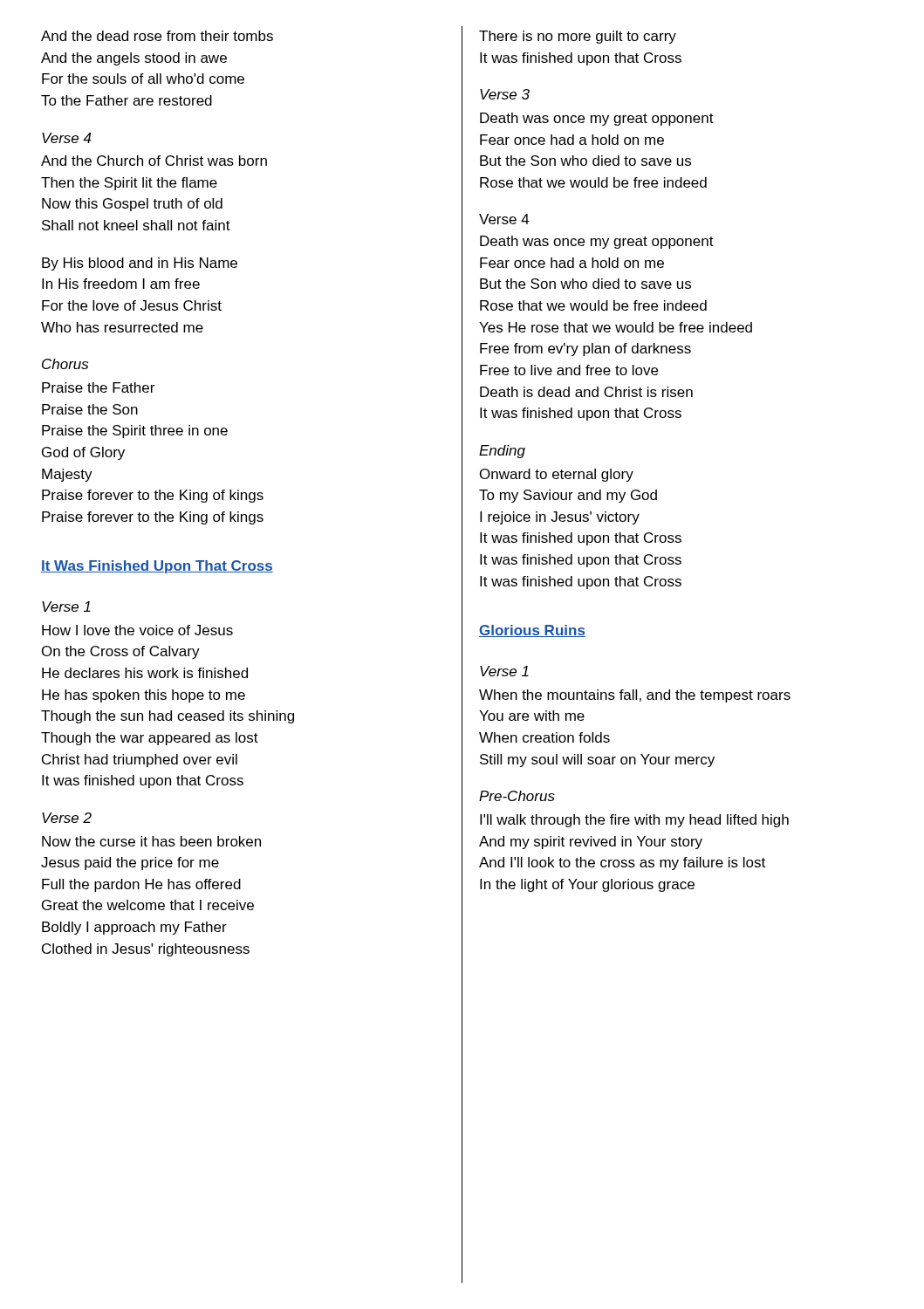Image resolution: width=924 pixels, height=1309 pixels.
Task: Click on the text block starting "Pre-Chorus I'll walk through"
Action: click(680, 840)
